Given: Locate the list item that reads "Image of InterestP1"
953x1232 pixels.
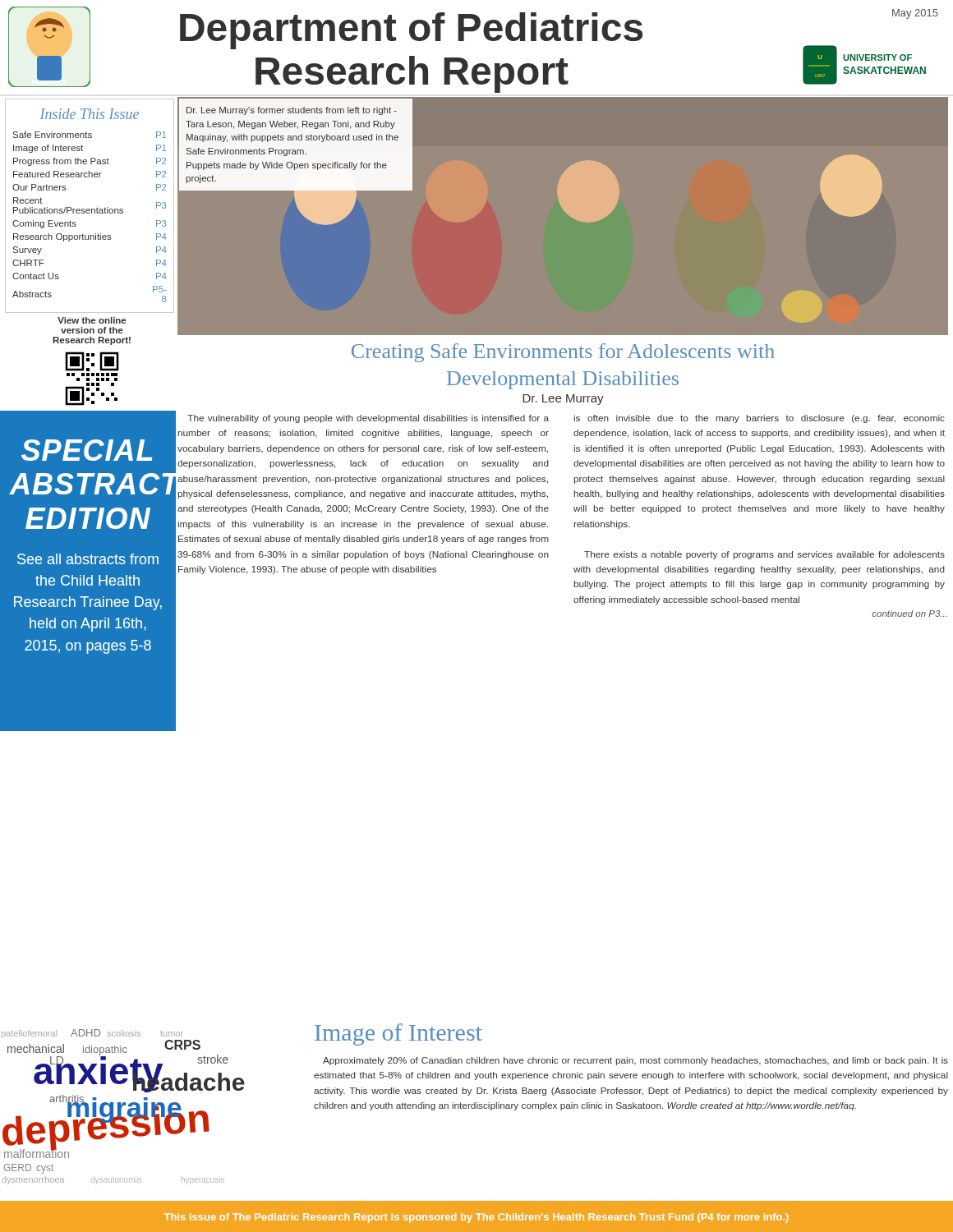Looking at the screenshot, I should 90,148.
